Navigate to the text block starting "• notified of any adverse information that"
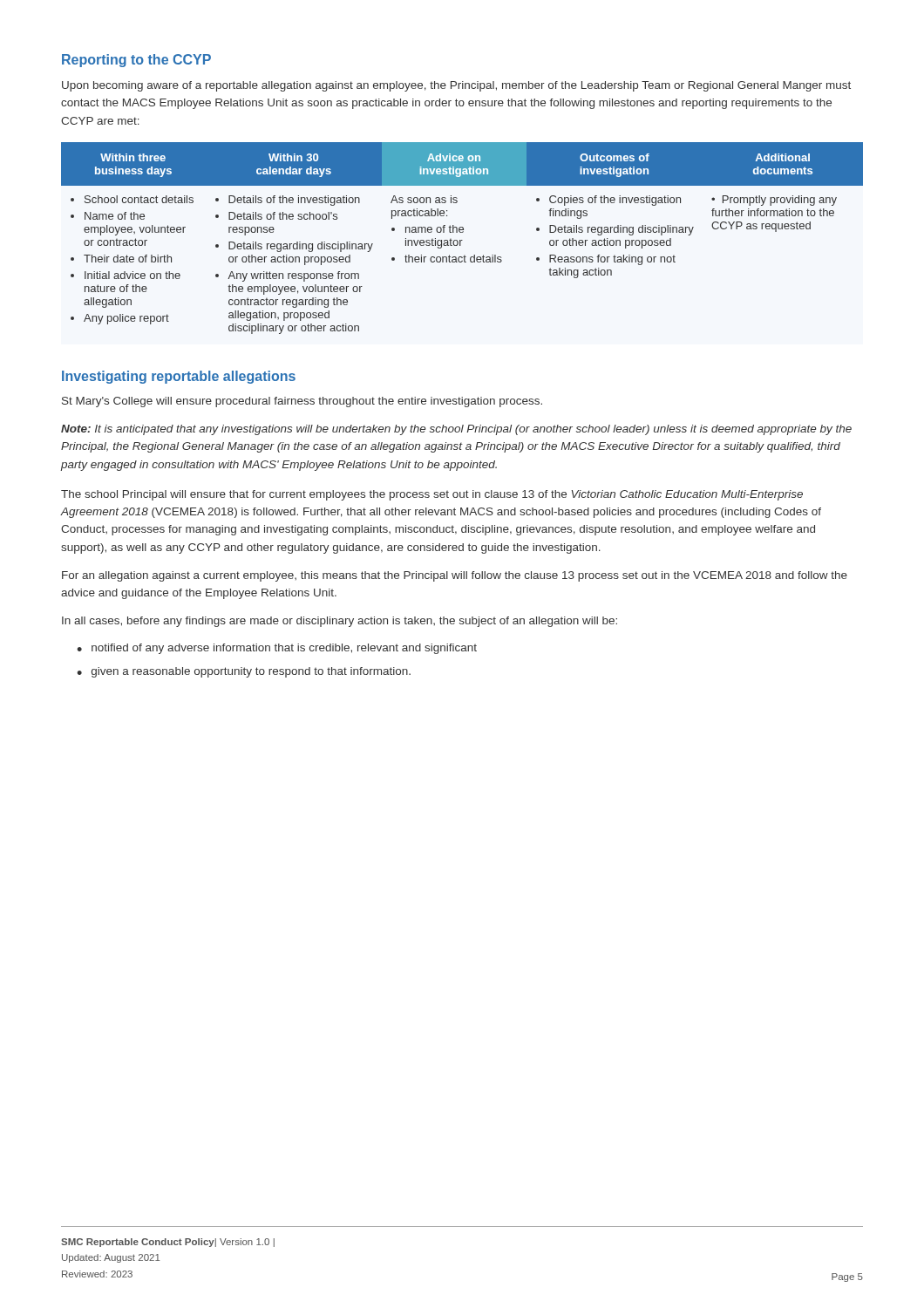This screenshot has width=924, height=1308. (x=277, y=650)
